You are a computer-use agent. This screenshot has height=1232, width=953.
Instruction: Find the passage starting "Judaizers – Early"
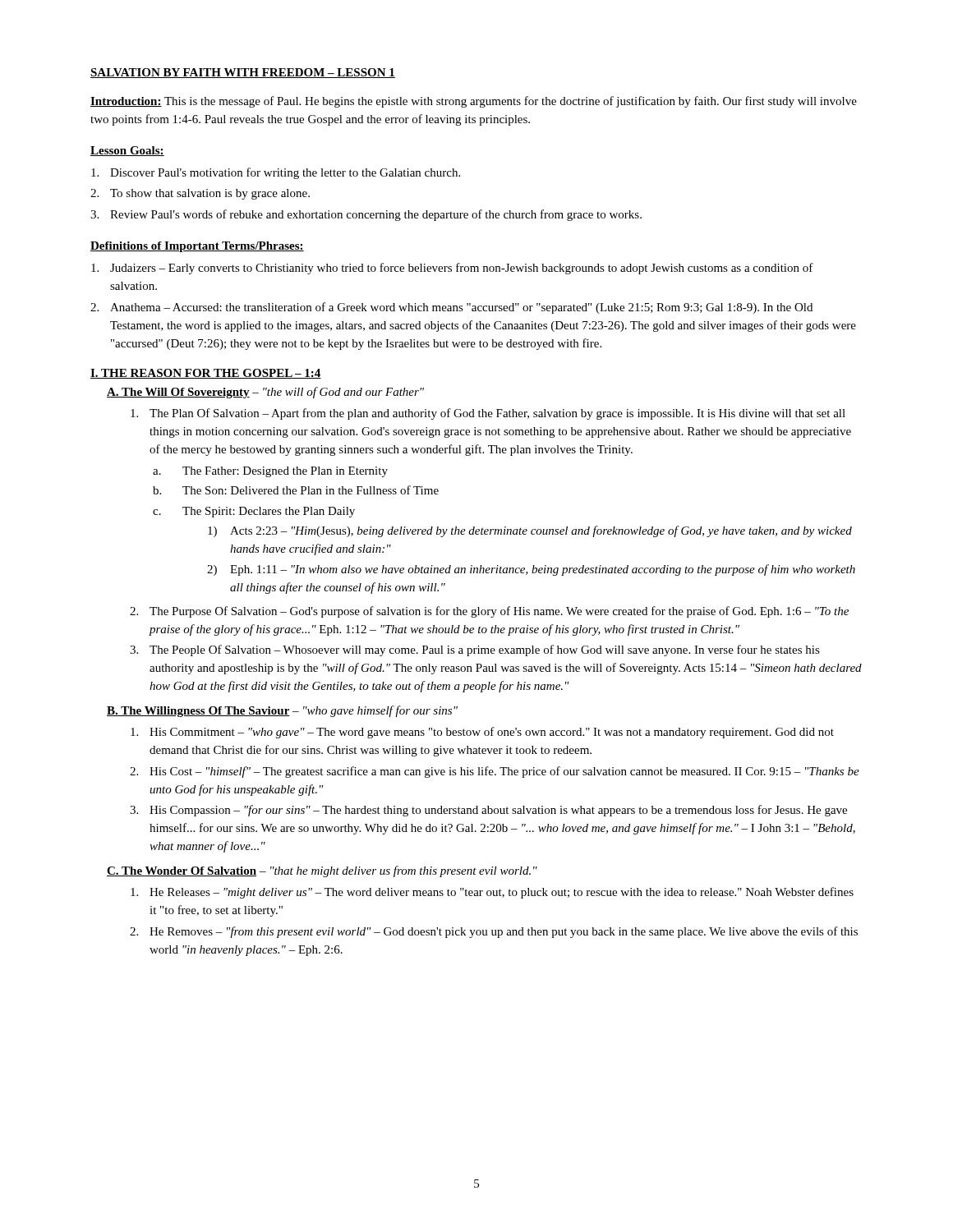[x=476, y=277]
